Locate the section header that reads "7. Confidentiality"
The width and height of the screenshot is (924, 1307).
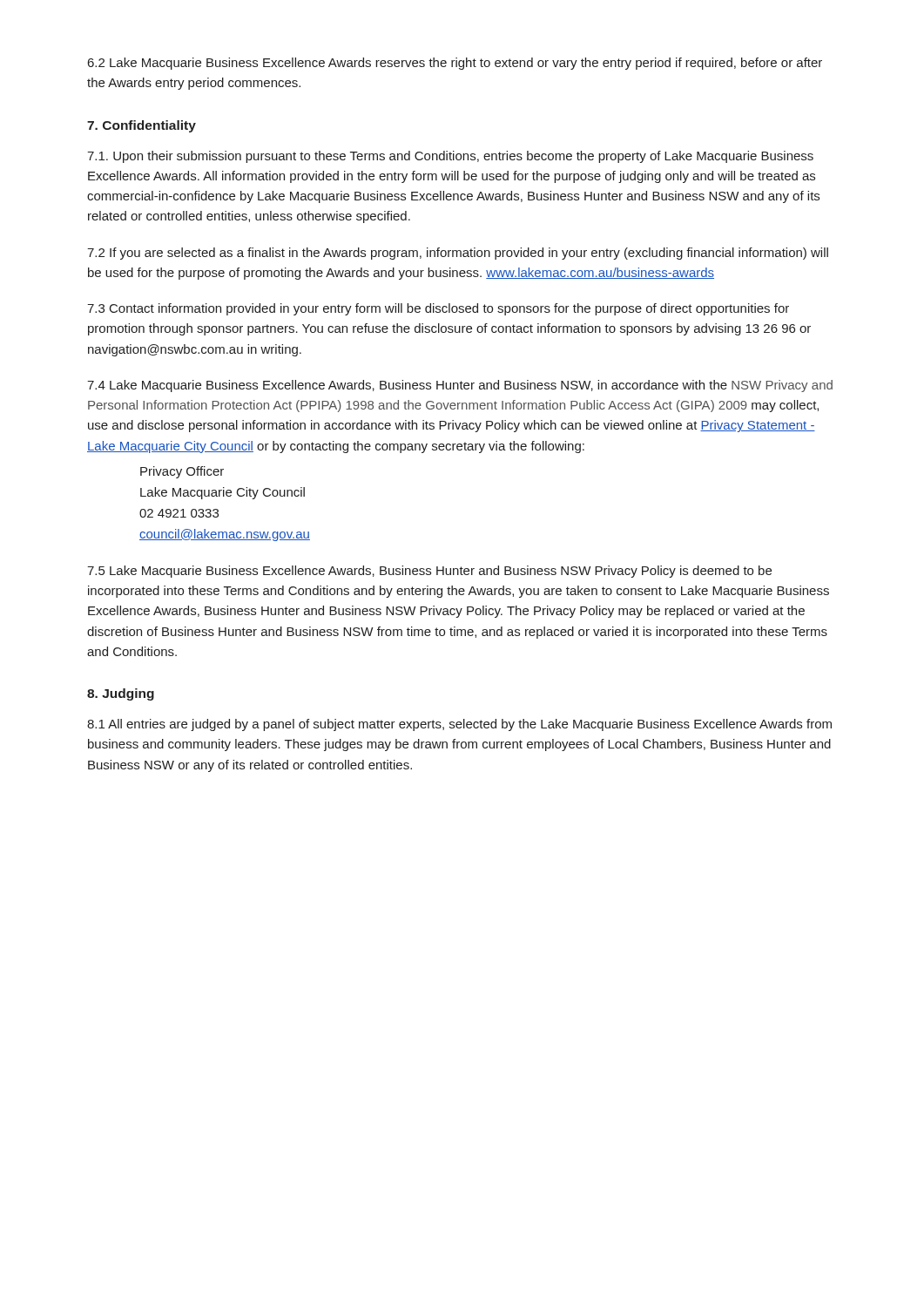pos(141,125)
